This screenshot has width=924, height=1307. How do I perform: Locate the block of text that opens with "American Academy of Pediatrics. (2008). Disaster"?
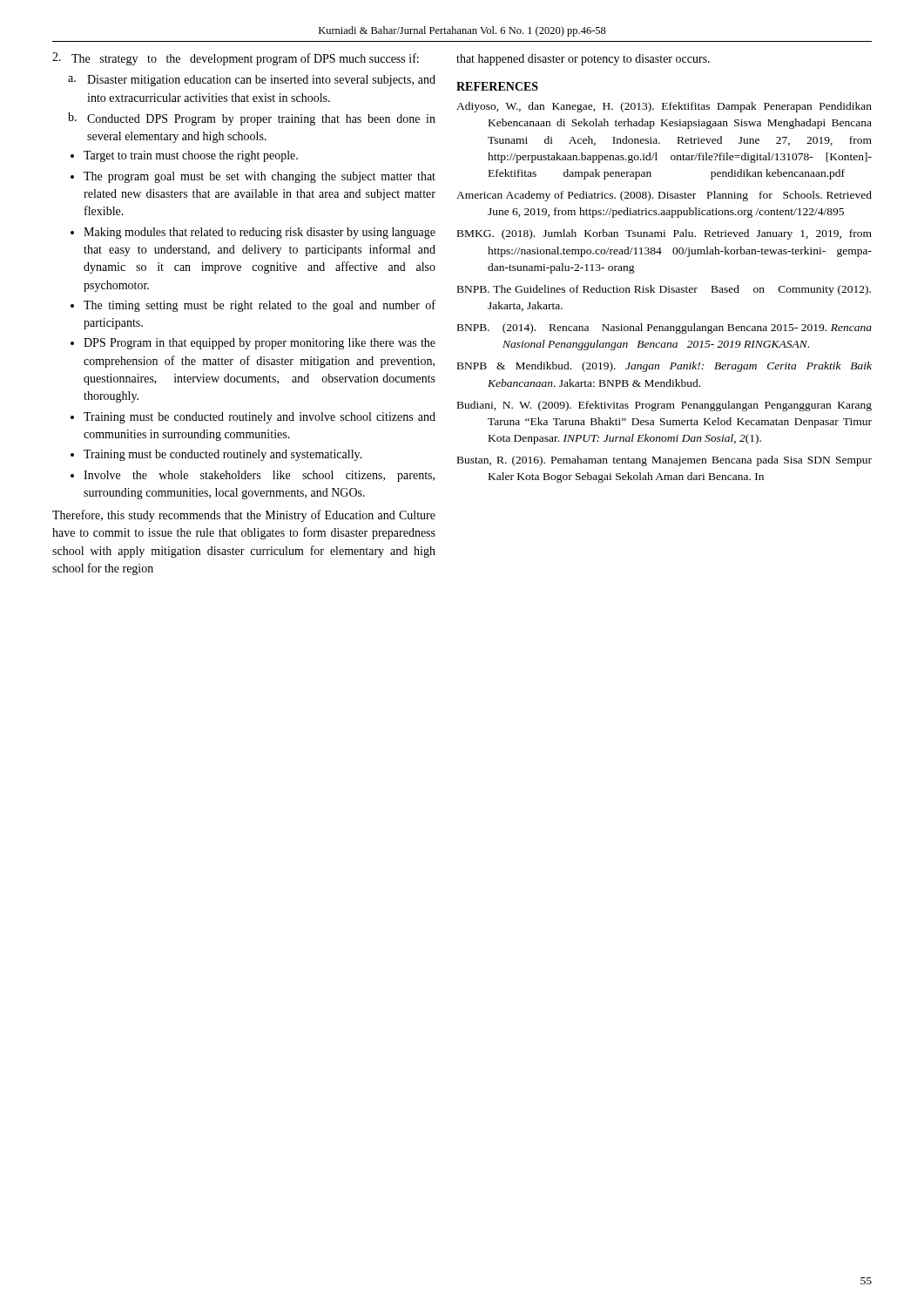click(664, 203)
